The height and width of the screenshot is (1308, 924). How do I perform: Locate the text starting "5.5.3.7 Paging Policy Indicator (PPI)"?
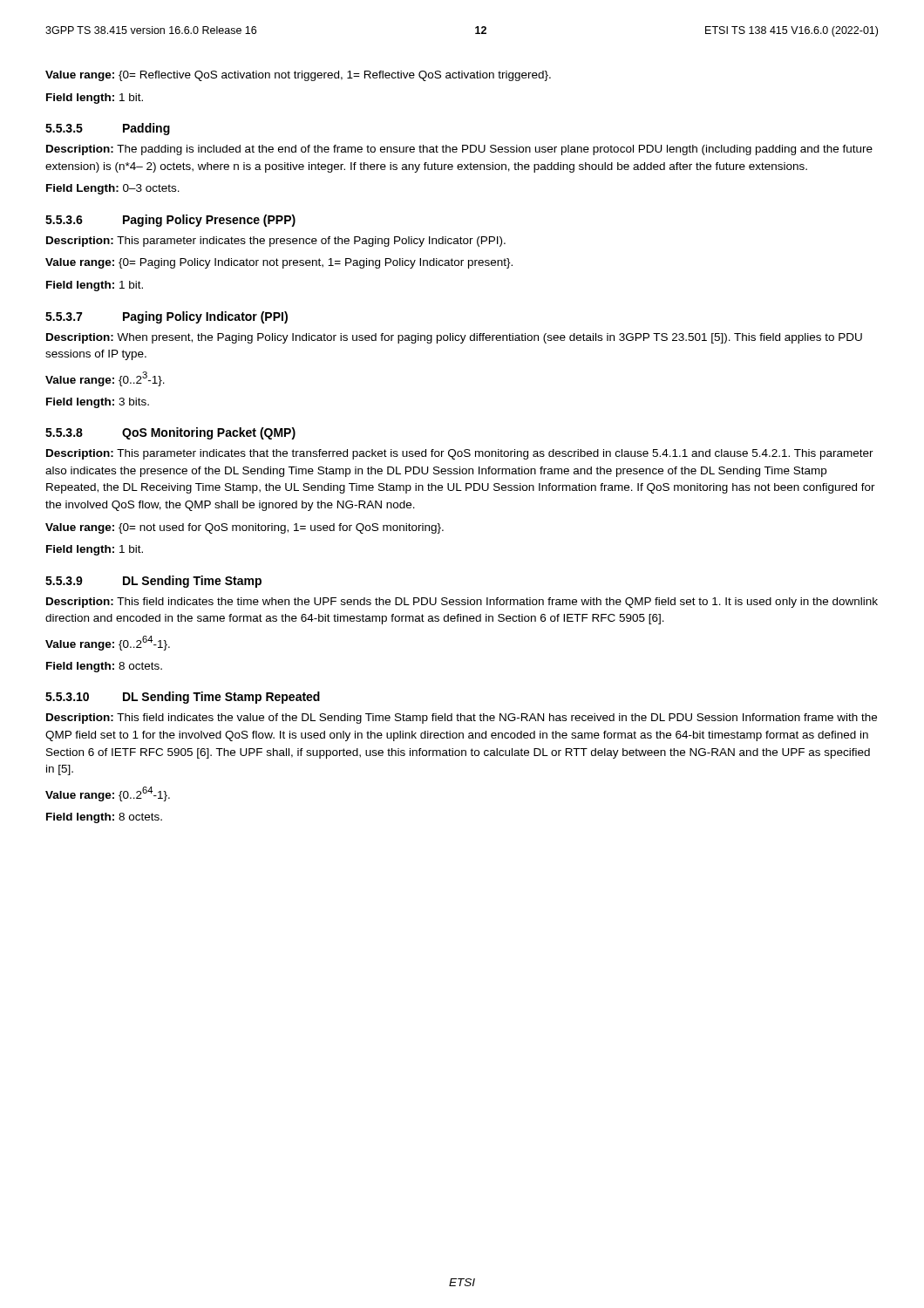[167, 316]
